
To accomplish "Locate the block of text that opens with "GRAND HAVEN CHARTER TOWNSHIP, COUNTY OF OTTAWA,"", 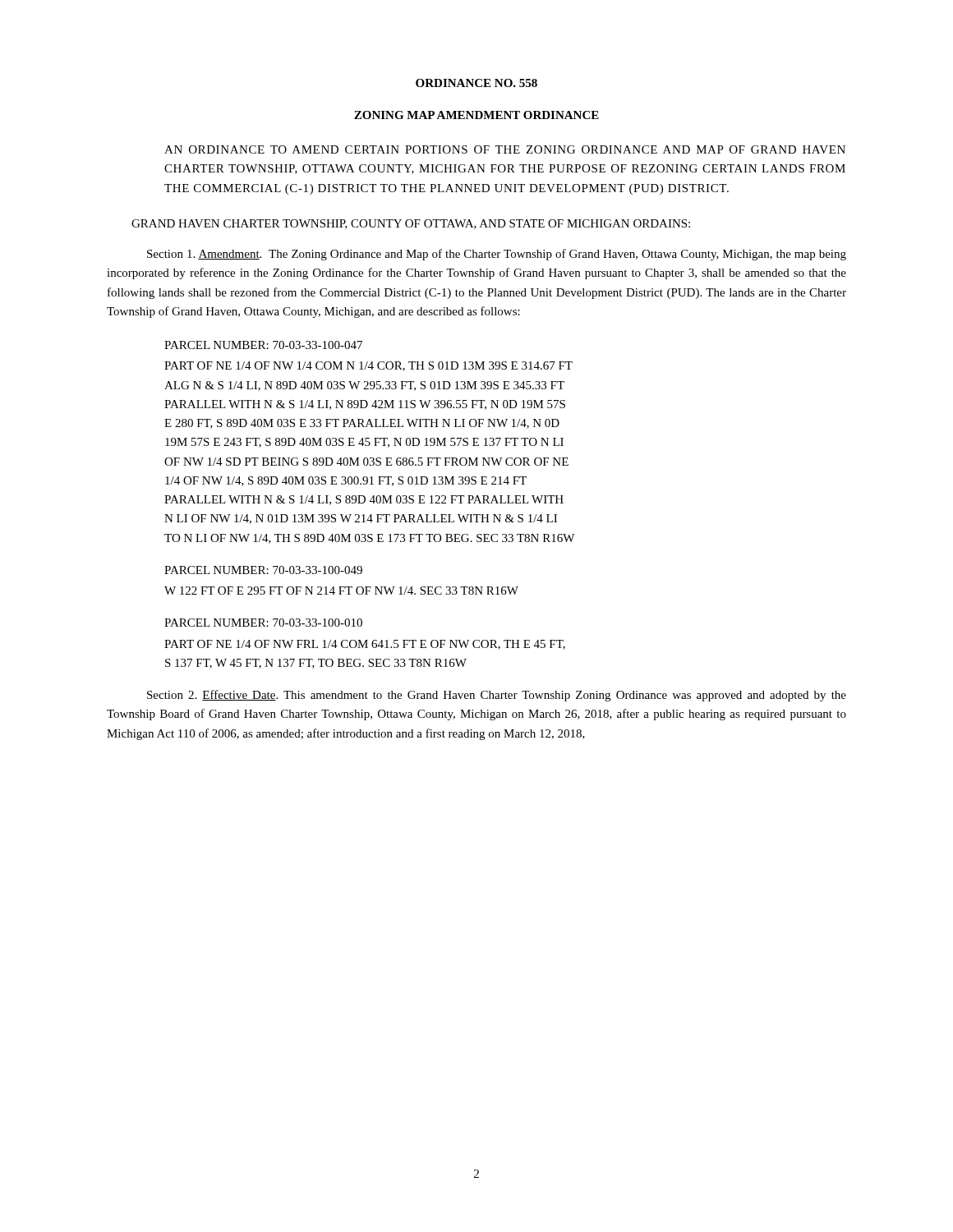I will [x=399, y=223].
